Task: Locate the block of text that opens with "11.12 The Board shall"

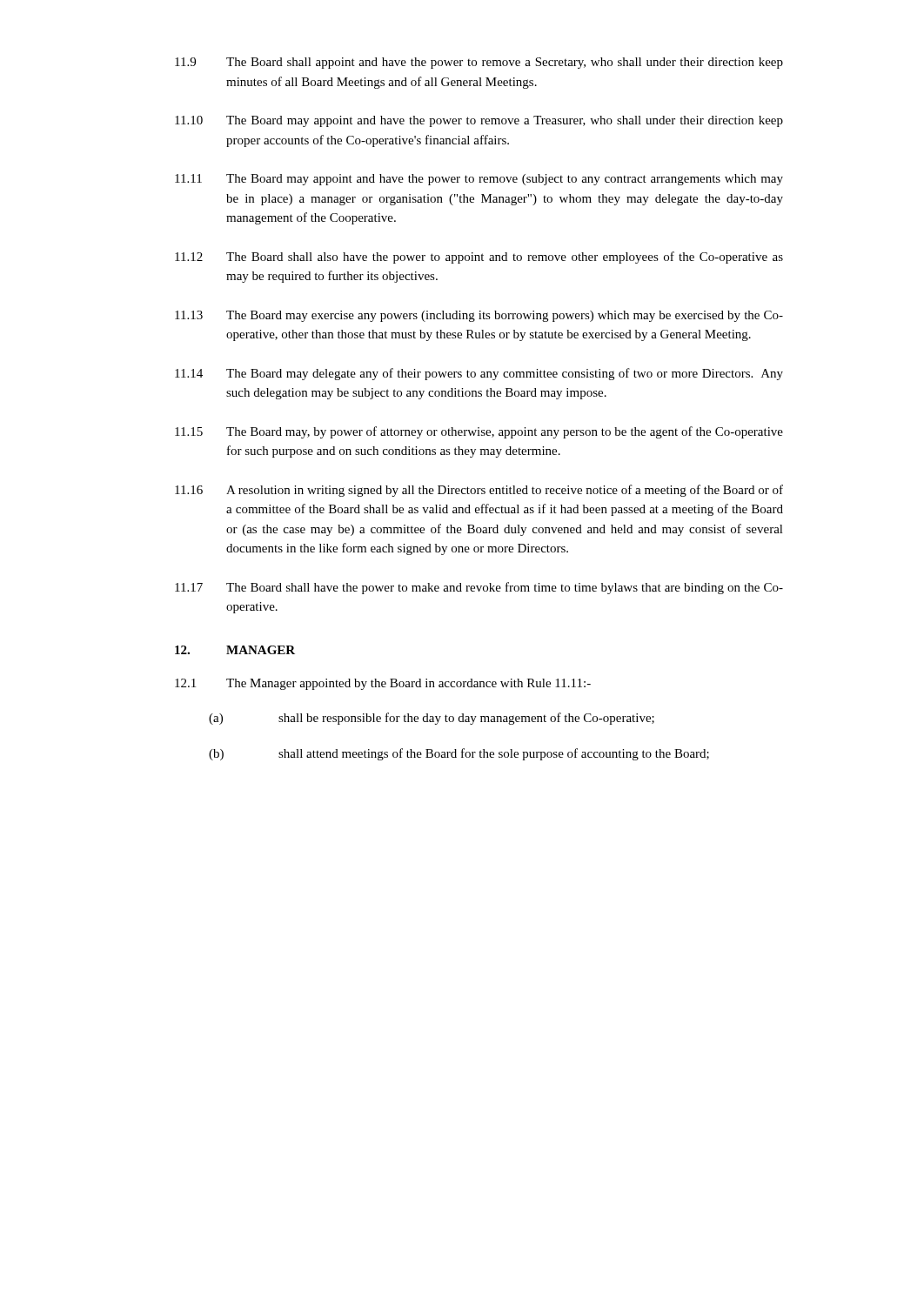Action: point(479,266)
